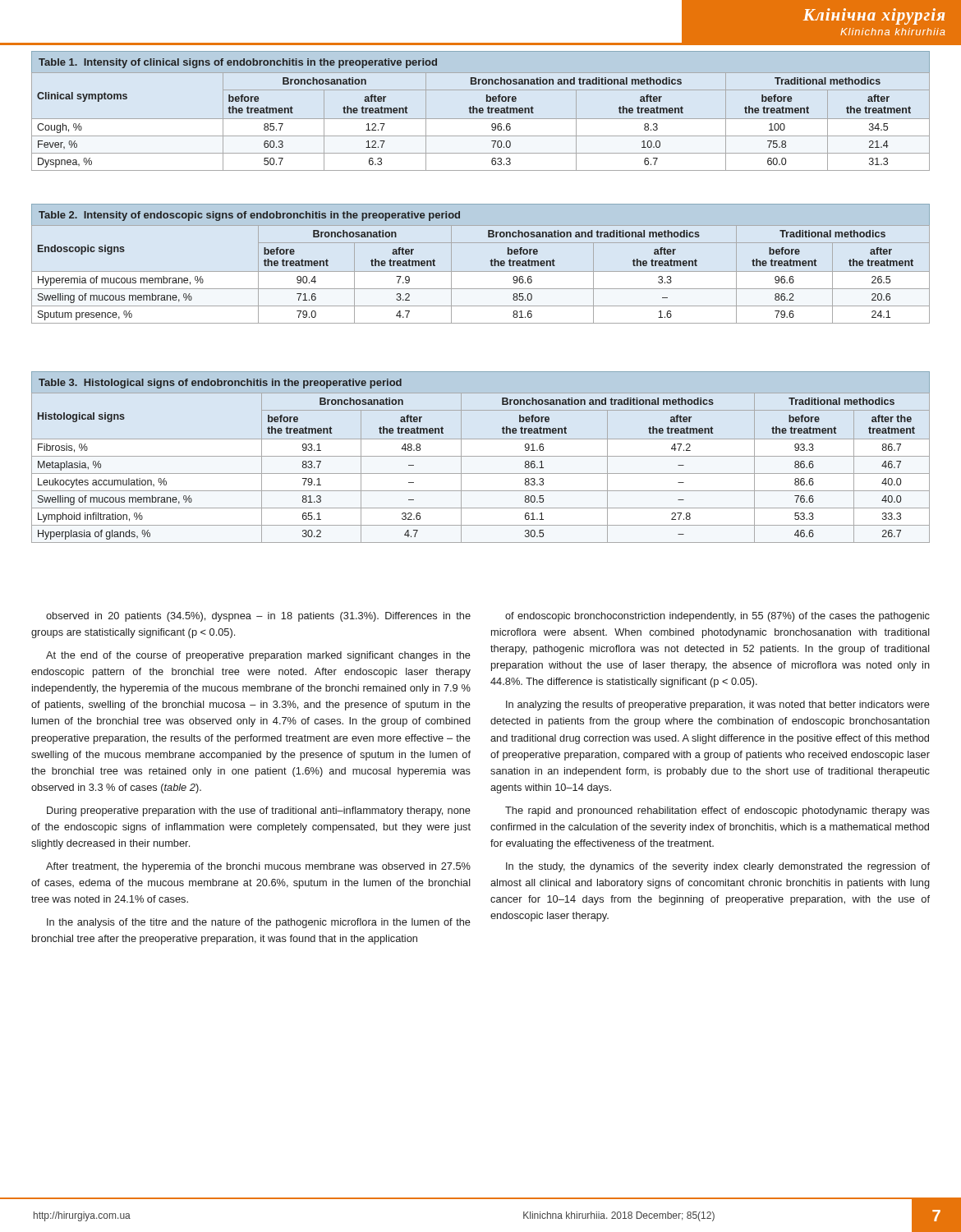
Task: Where is the passage that starts "The rapid and pronounced"?
Action: [x=710, y=827]
